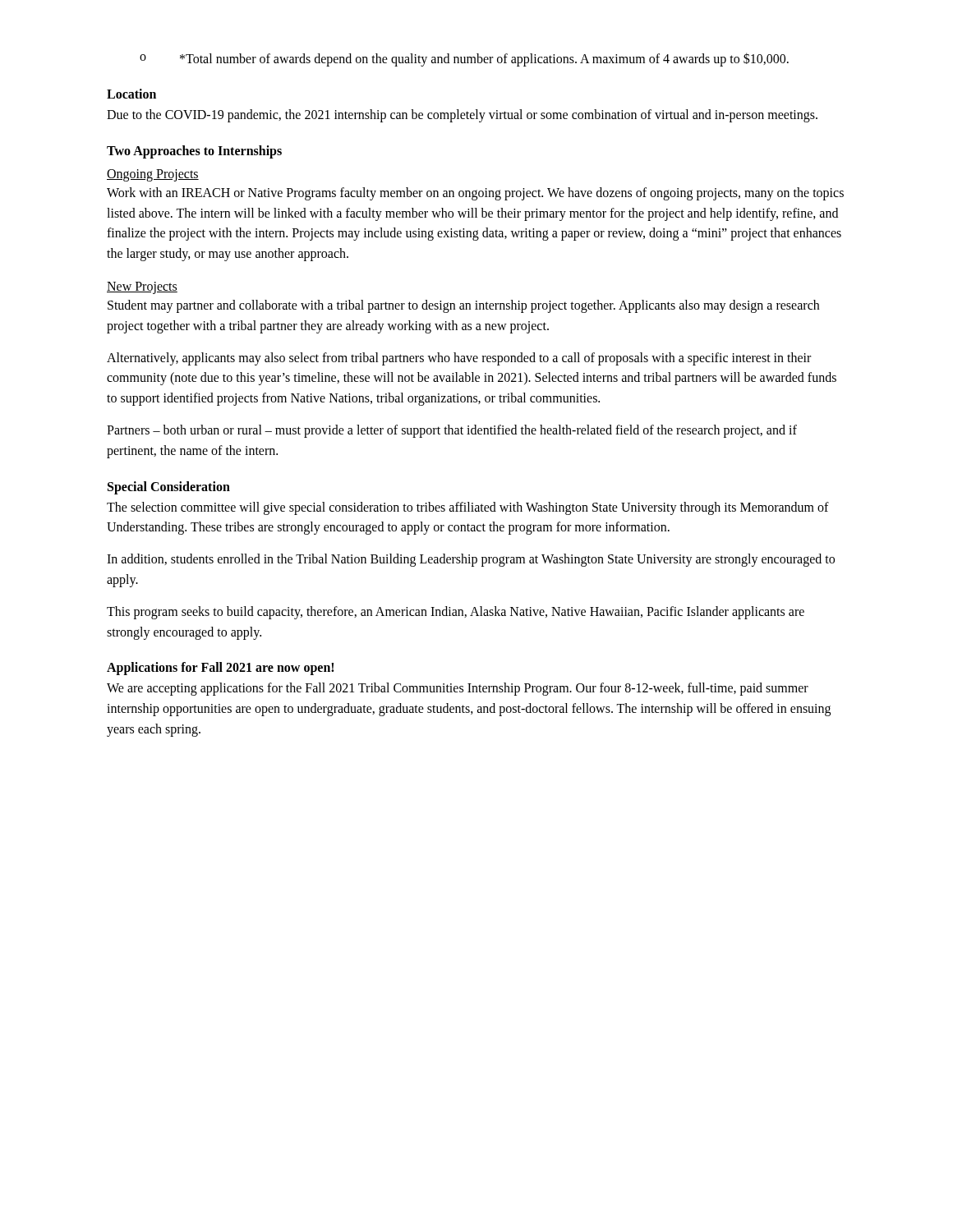Find the text block starting "We are accepting applications for the Fall"

(x=469, y=709)
